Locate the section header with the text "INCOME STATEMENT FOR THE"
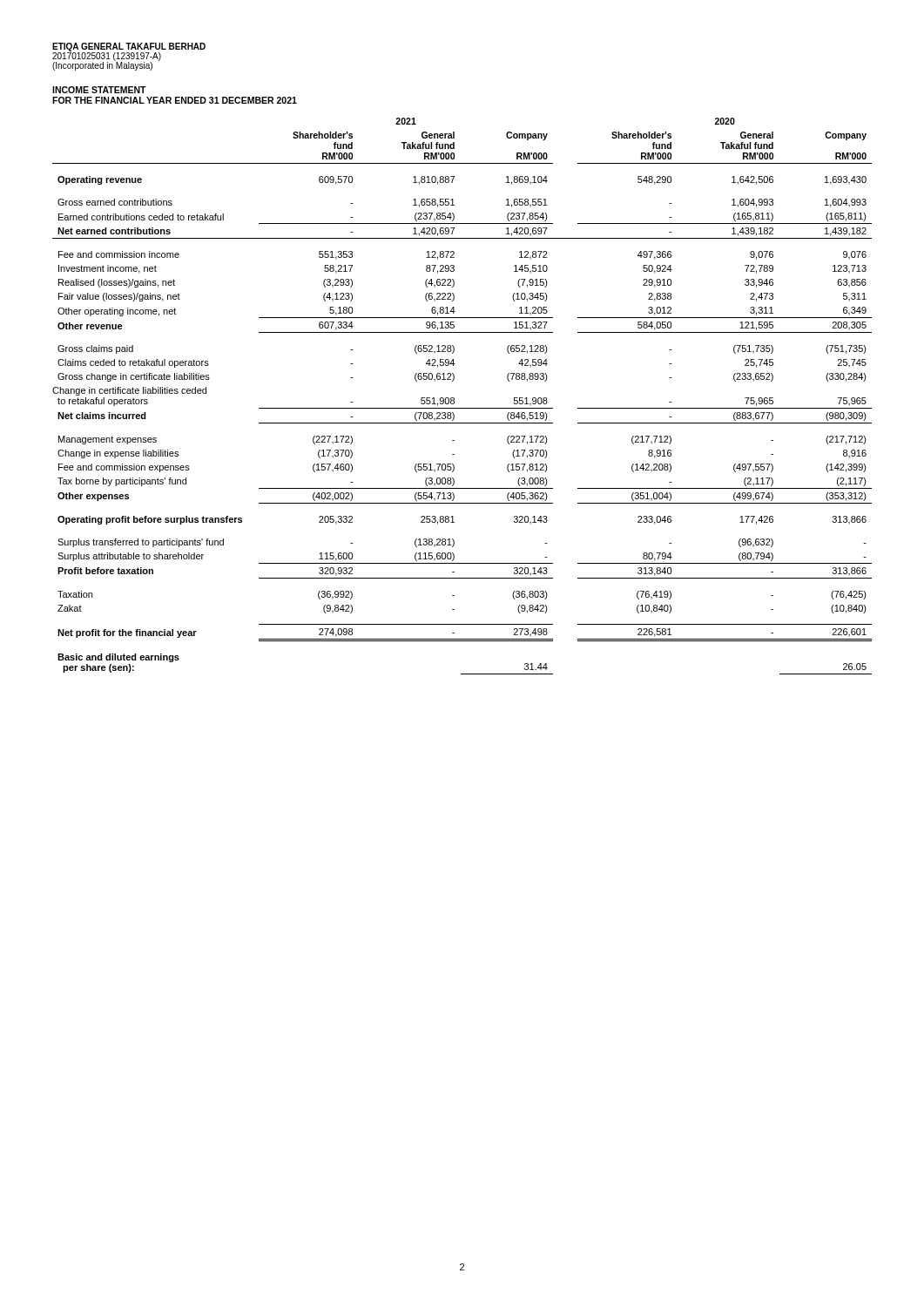The height and width of the screenshot is (1307, 924). [x=99, y=90]
